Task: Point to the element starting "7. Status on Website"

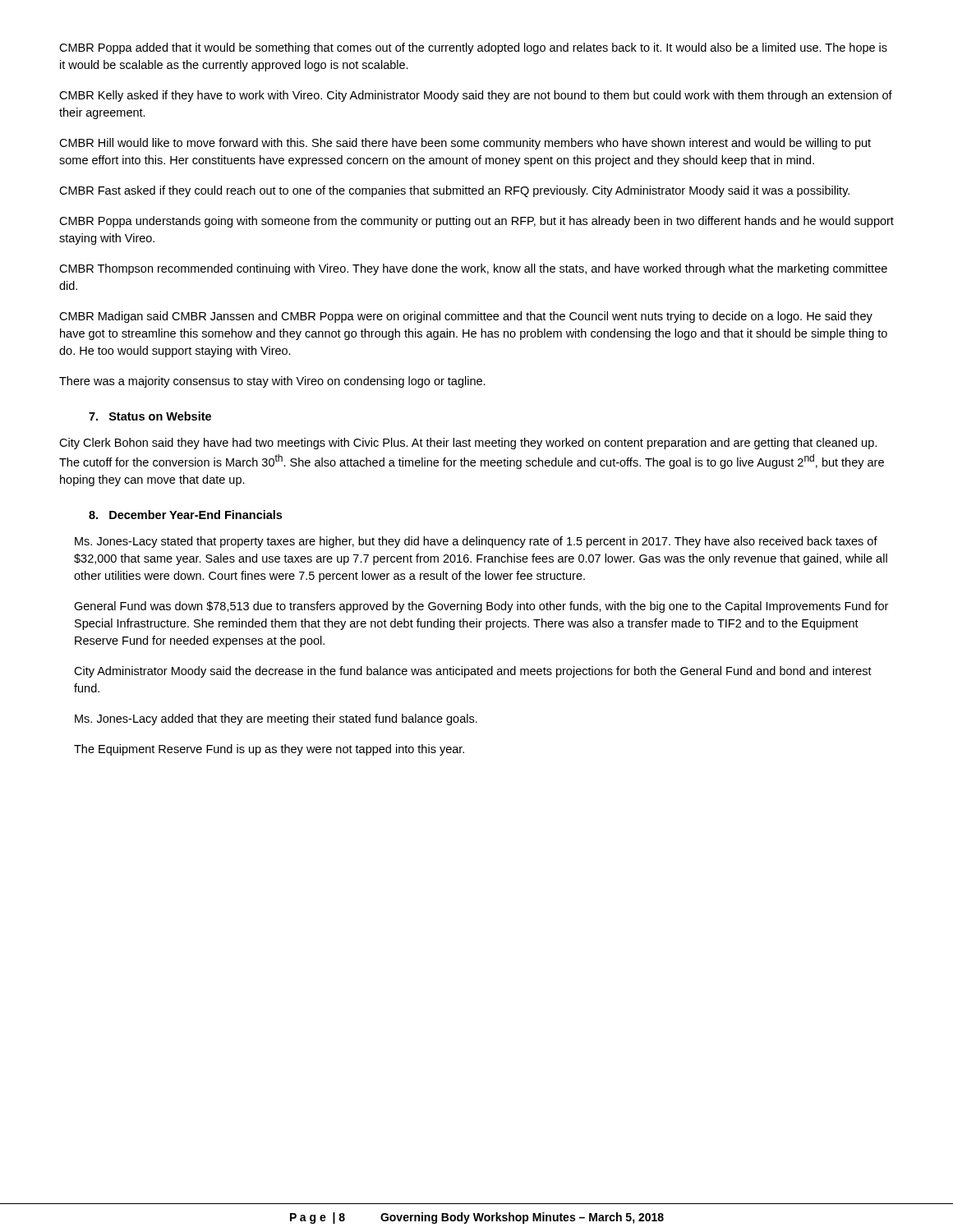Action: click(150, 417)
